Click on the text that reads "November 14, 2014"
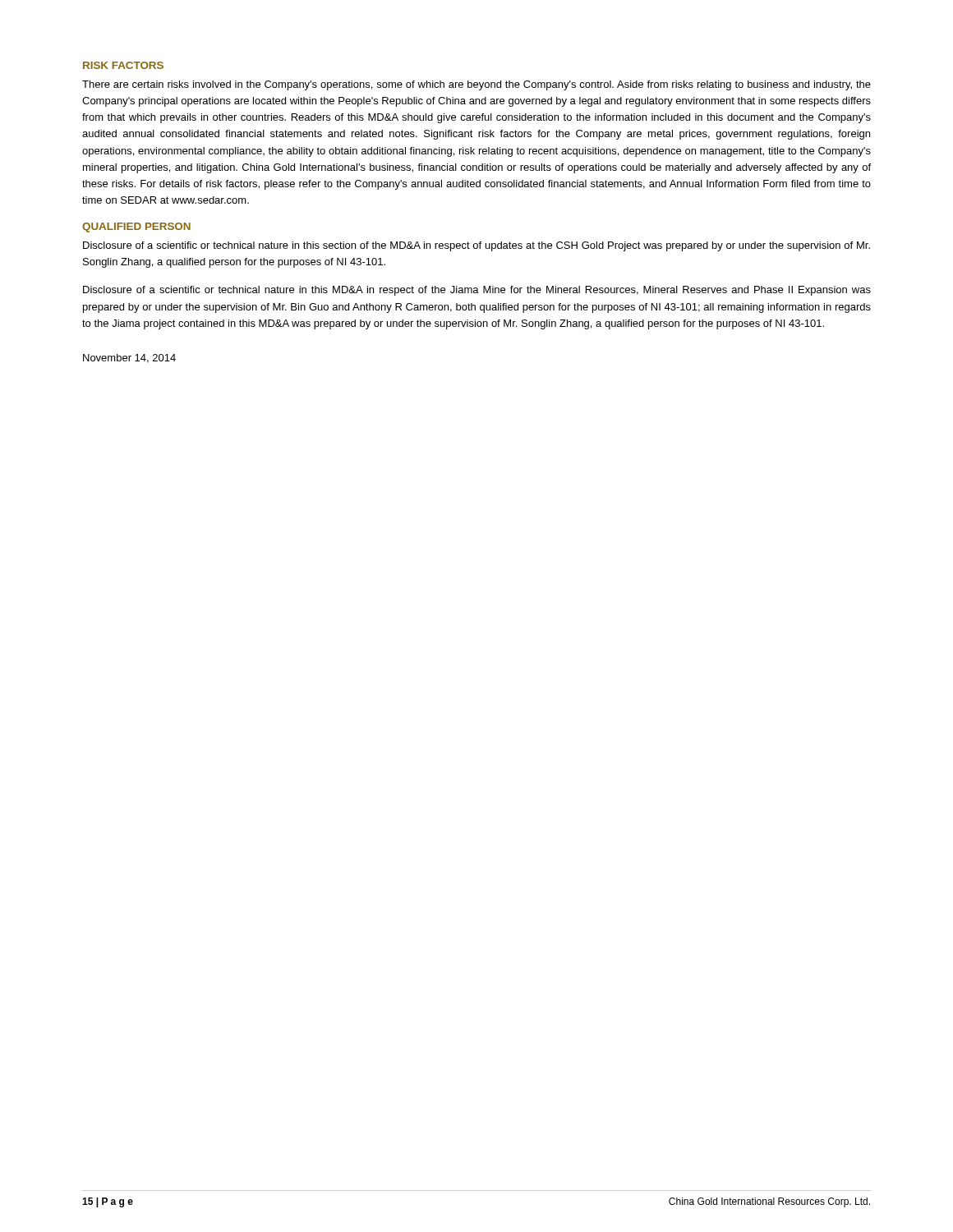The image size is (953, 1232). [129, 358]
